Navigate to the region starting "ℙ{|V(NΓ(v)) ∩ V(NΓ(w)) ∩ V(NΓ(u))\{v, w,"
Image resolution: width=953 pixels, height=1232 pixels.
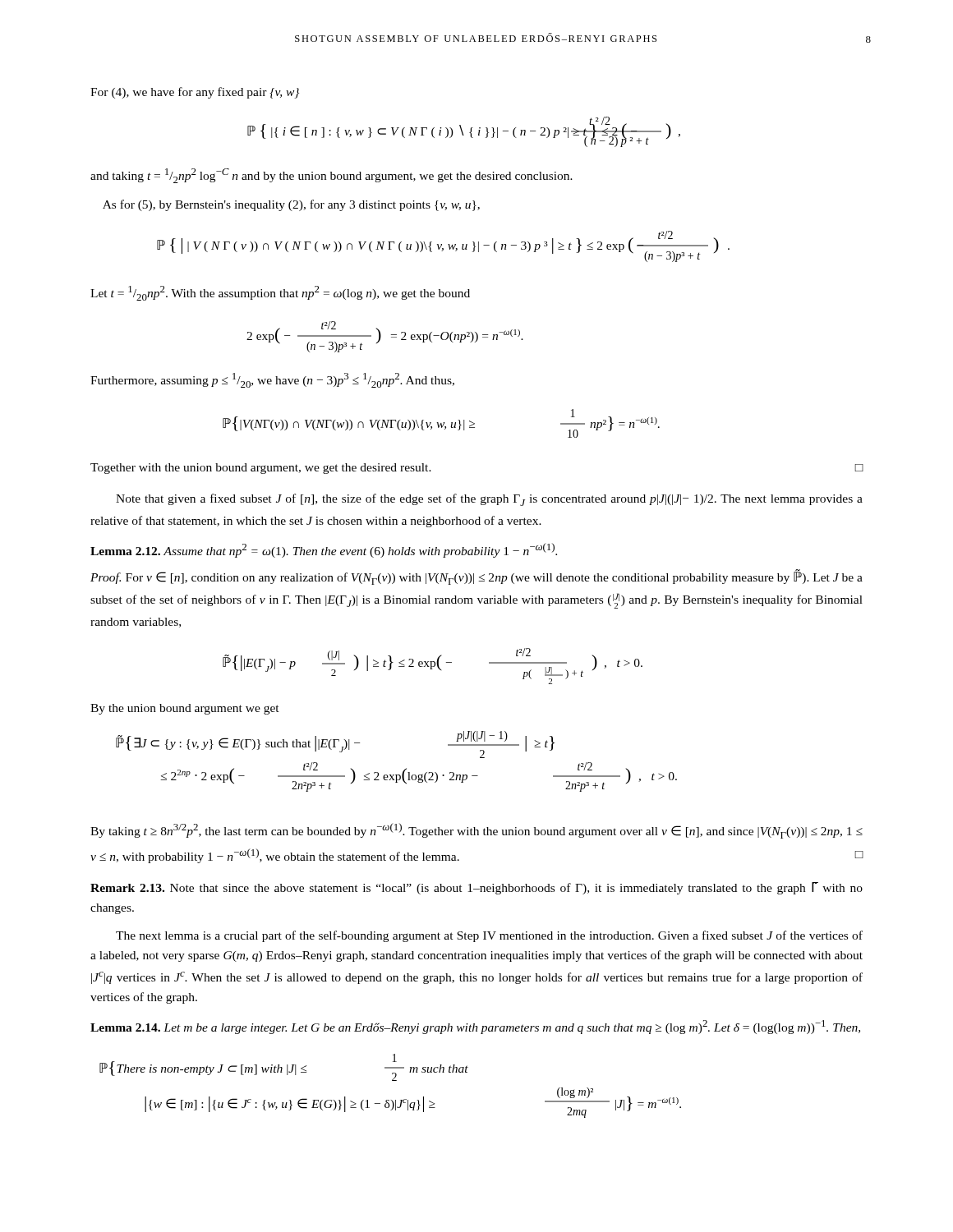pos(476,422)
